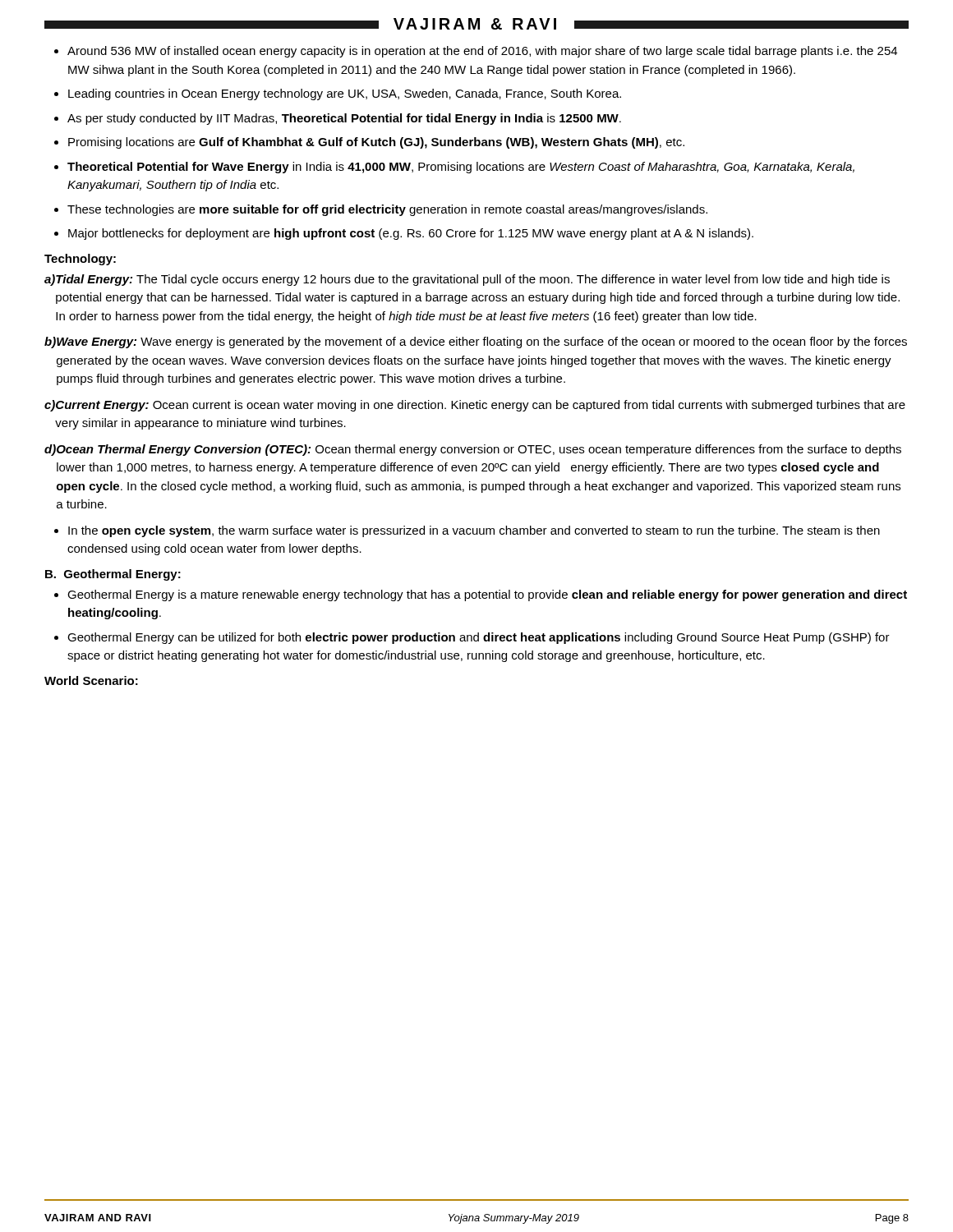Viewport: 953px width, 1232px height.
Task: Locate the list item that reads "d) Ocean Thermal Energy Conversion"
Action: coord(476,477)
